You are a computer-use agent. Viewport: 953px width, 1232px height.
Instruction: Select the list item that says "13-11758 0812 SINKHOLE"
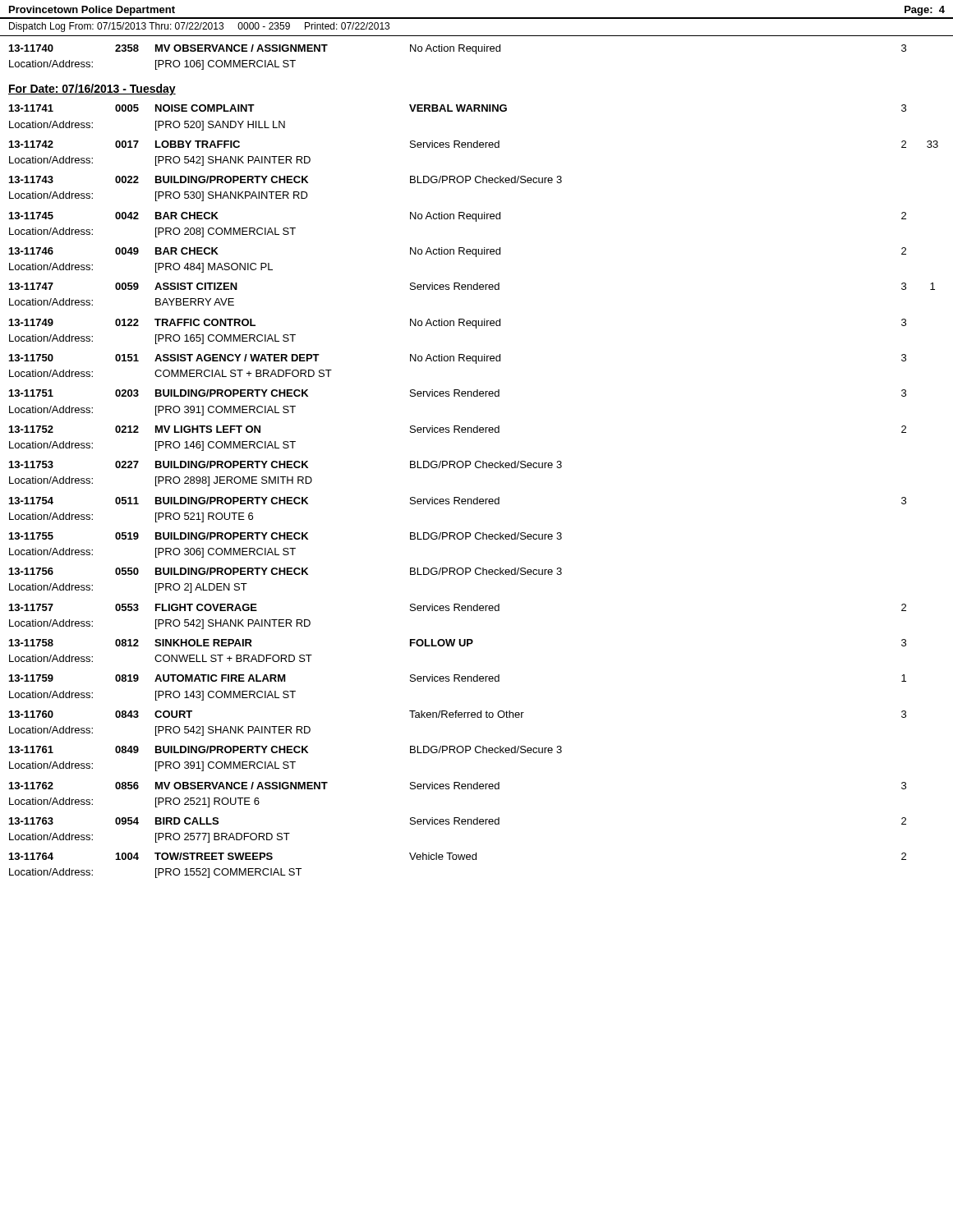pos(476,651)
